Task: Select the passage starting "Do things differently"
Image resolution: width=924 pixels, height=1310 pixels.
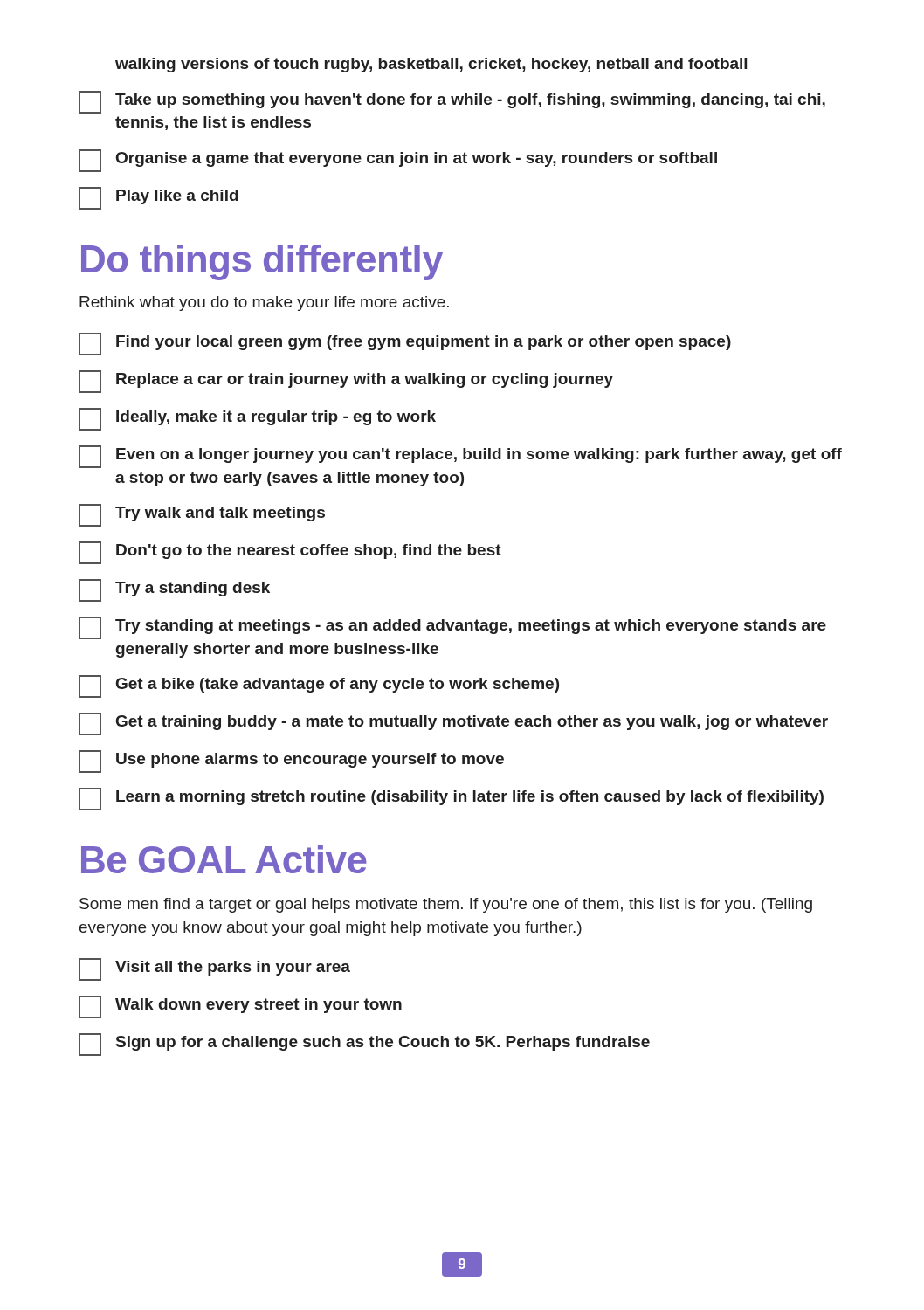Action: tap(261, 259)
